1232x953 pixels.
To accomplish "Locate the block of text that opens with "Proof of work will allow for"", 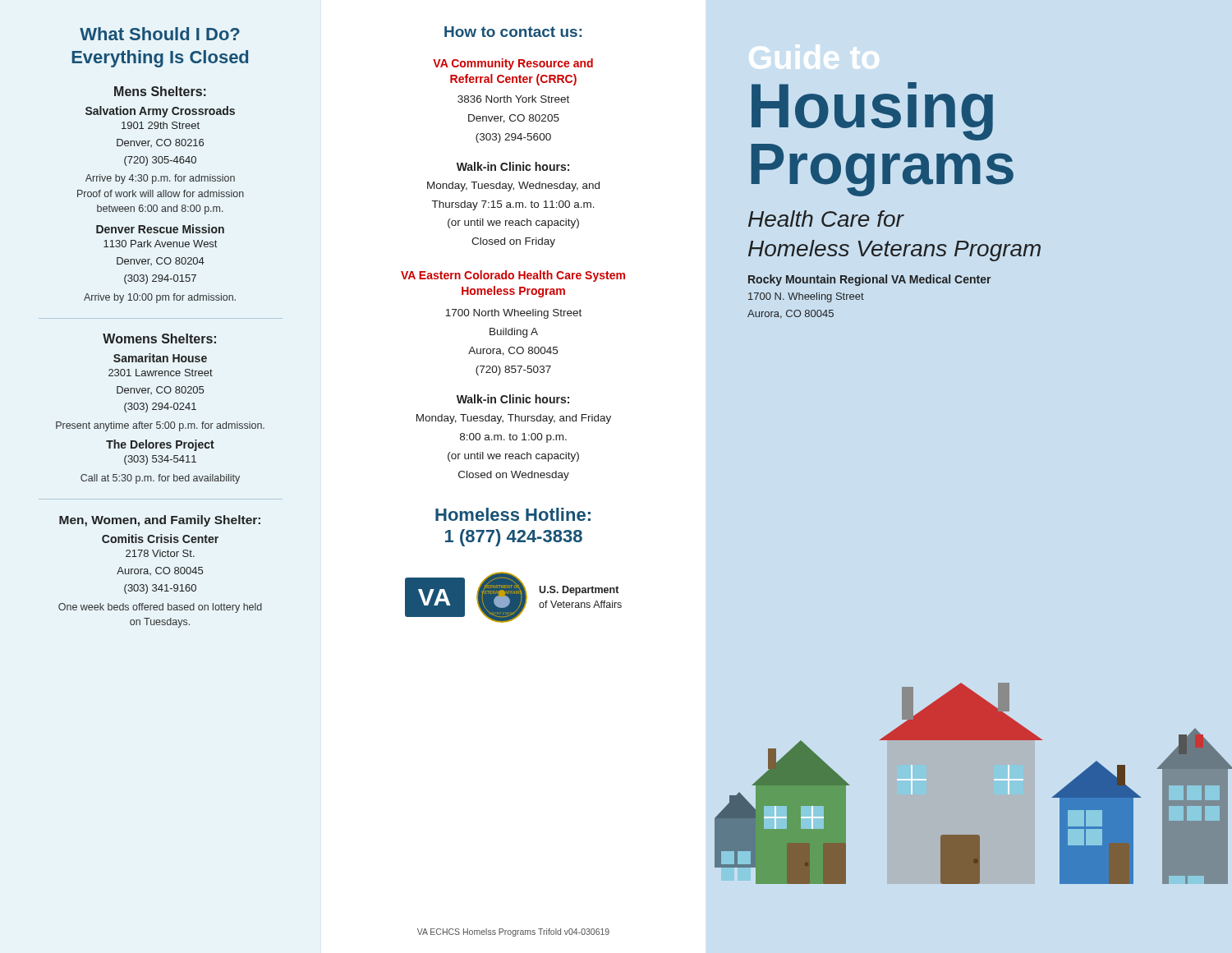I will 160,201.
